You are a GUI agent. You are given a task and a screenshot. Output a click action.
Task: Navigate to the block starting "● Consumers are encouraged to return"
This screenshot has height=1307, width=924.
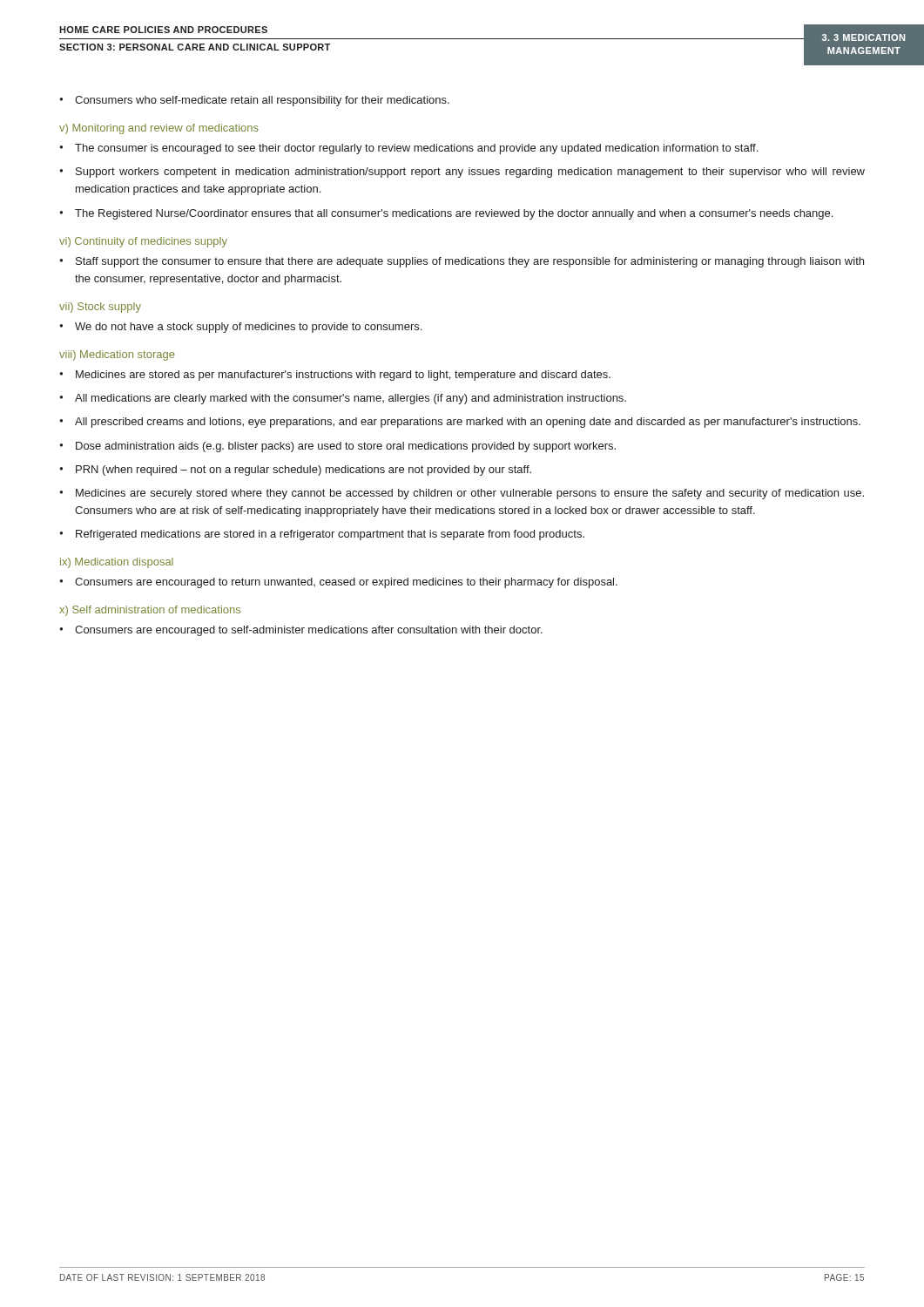462,582
